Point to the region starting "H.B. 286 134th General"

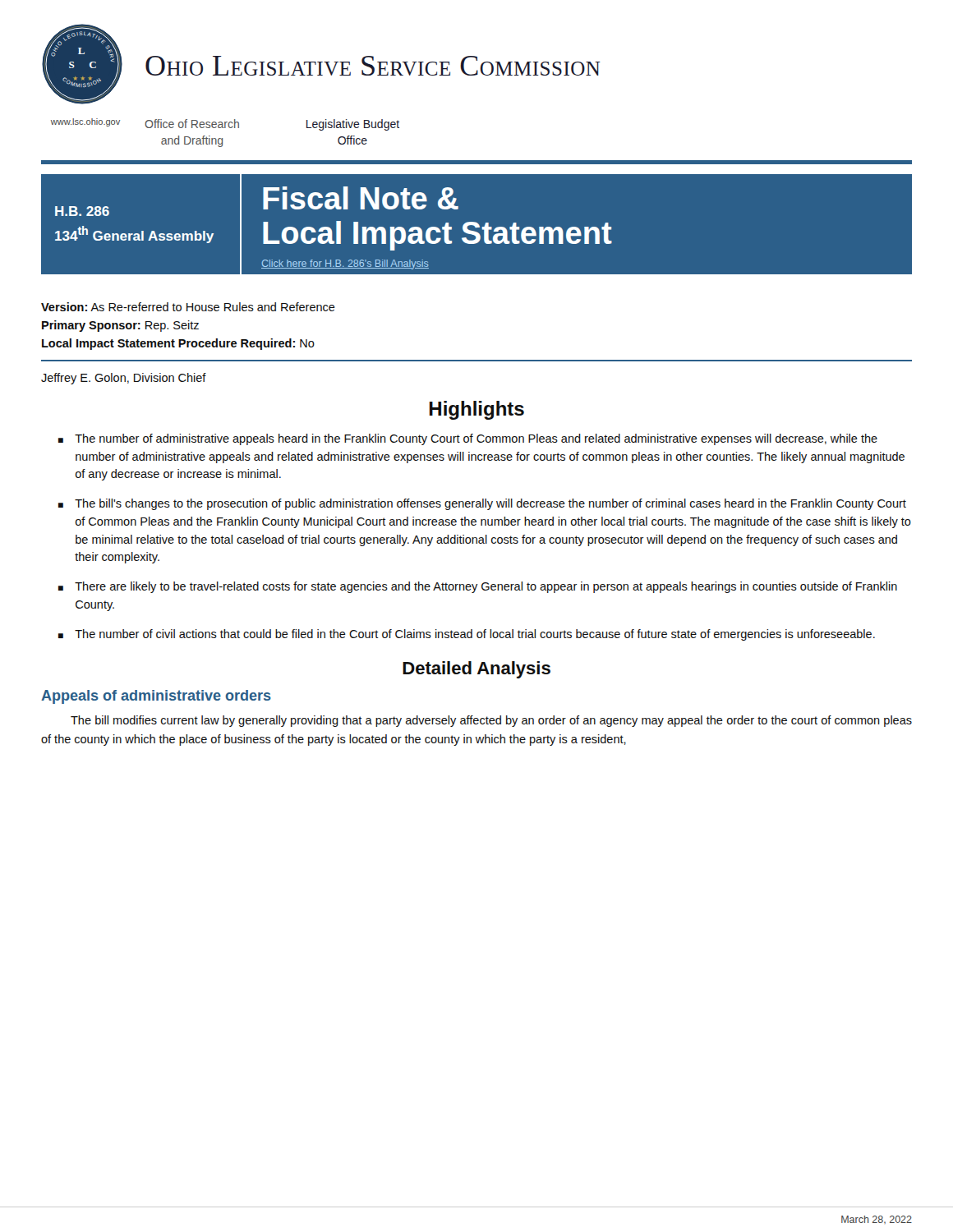point(140,224)
